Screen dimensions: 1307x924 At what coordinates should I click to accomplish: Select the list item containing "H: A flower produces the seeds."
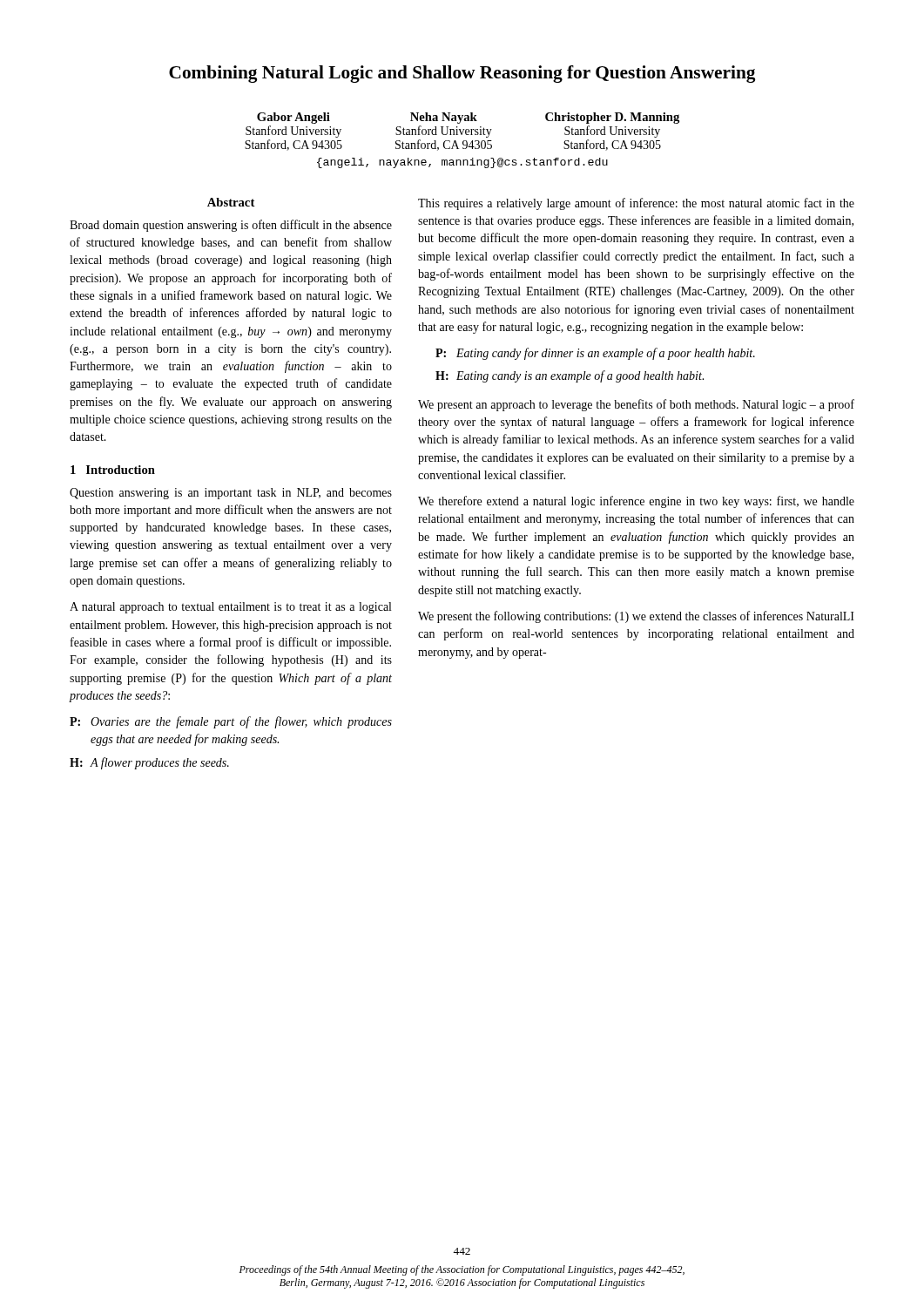(231, 763)
